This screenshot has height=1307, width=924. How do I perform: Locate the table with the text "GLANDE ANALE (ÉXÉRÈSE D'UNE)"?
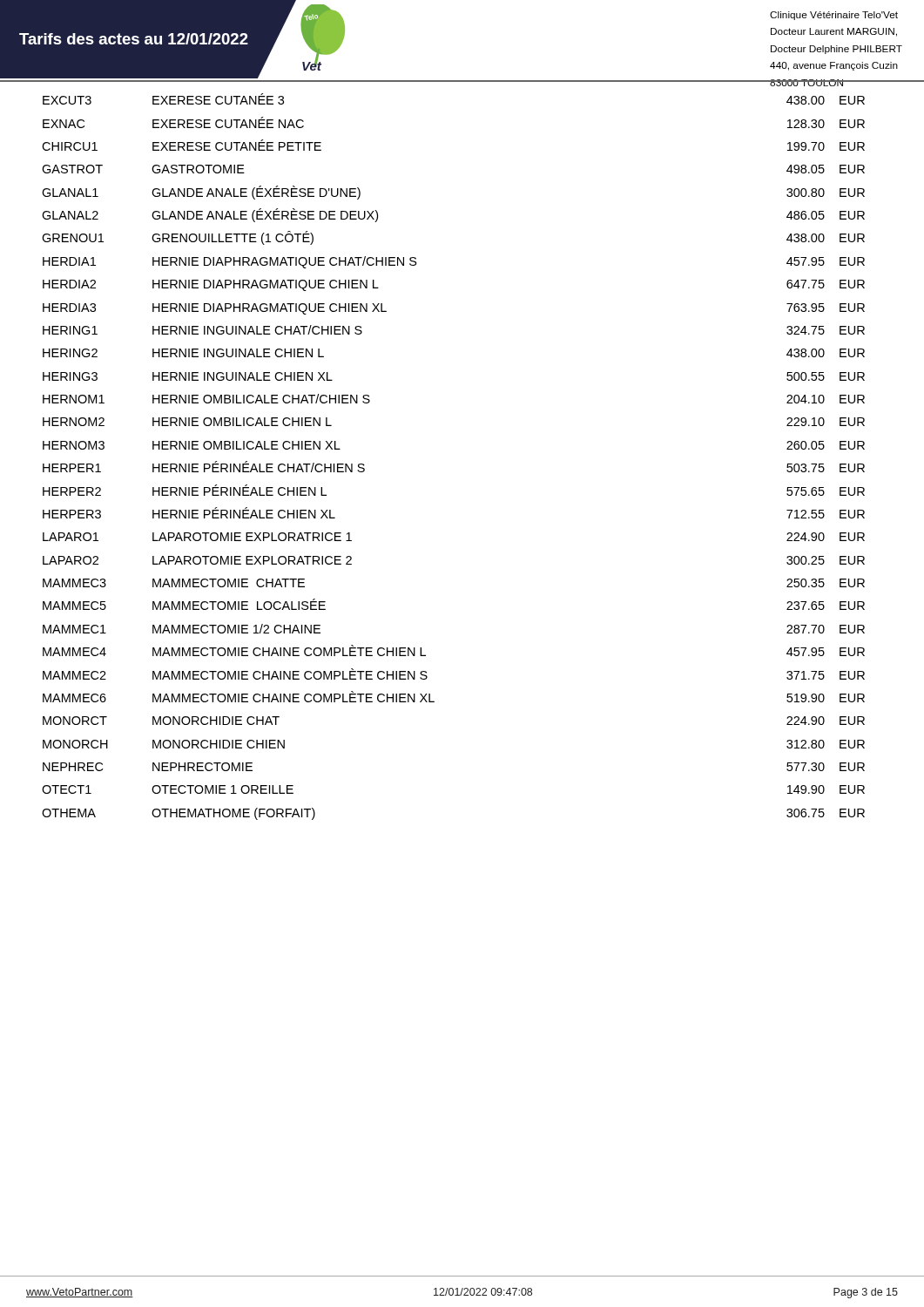[462, 457]
